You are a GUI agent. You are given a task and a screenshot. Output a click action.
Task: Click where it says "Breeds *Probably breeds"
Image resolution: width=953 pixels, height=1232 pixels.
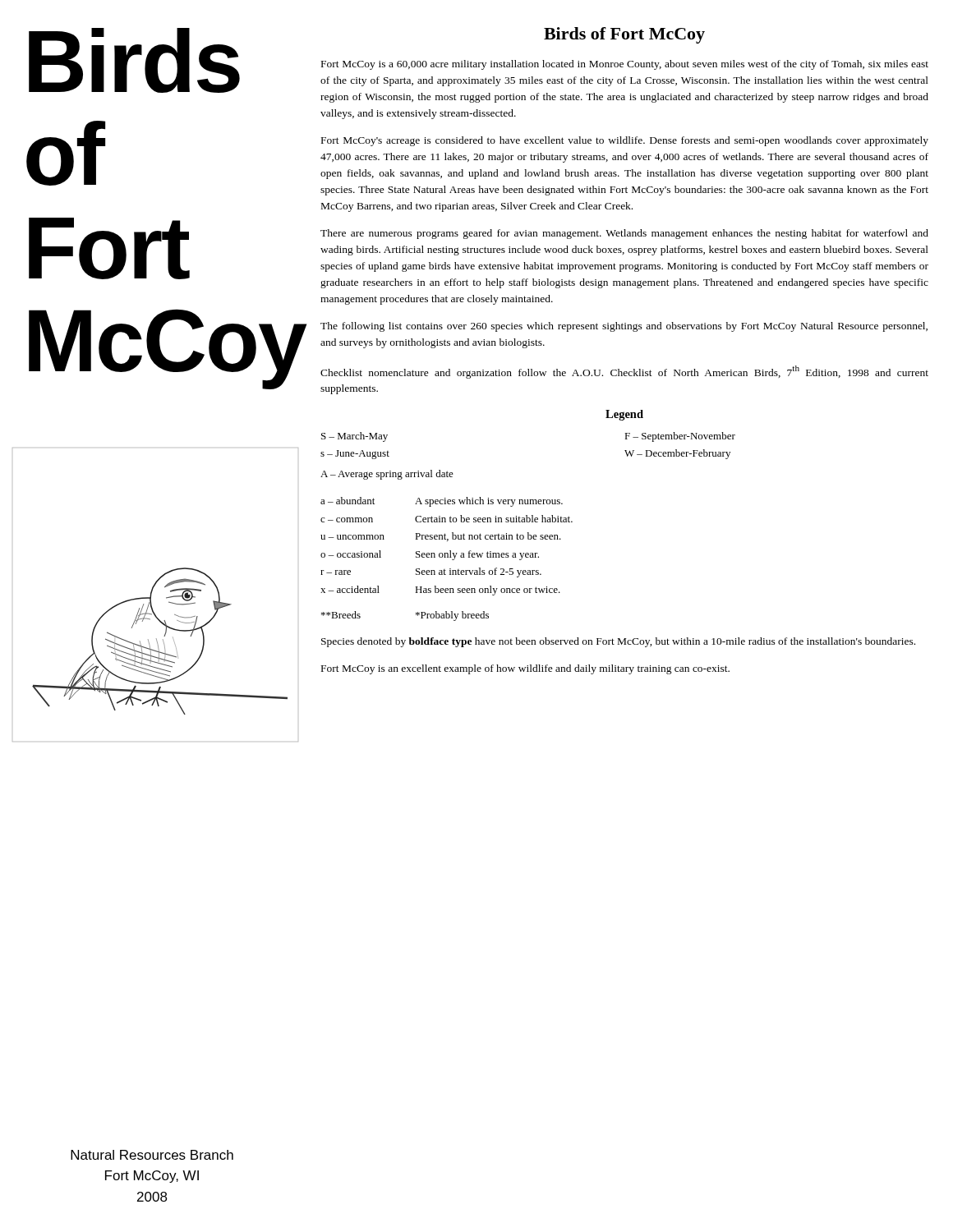pos(345,616)
